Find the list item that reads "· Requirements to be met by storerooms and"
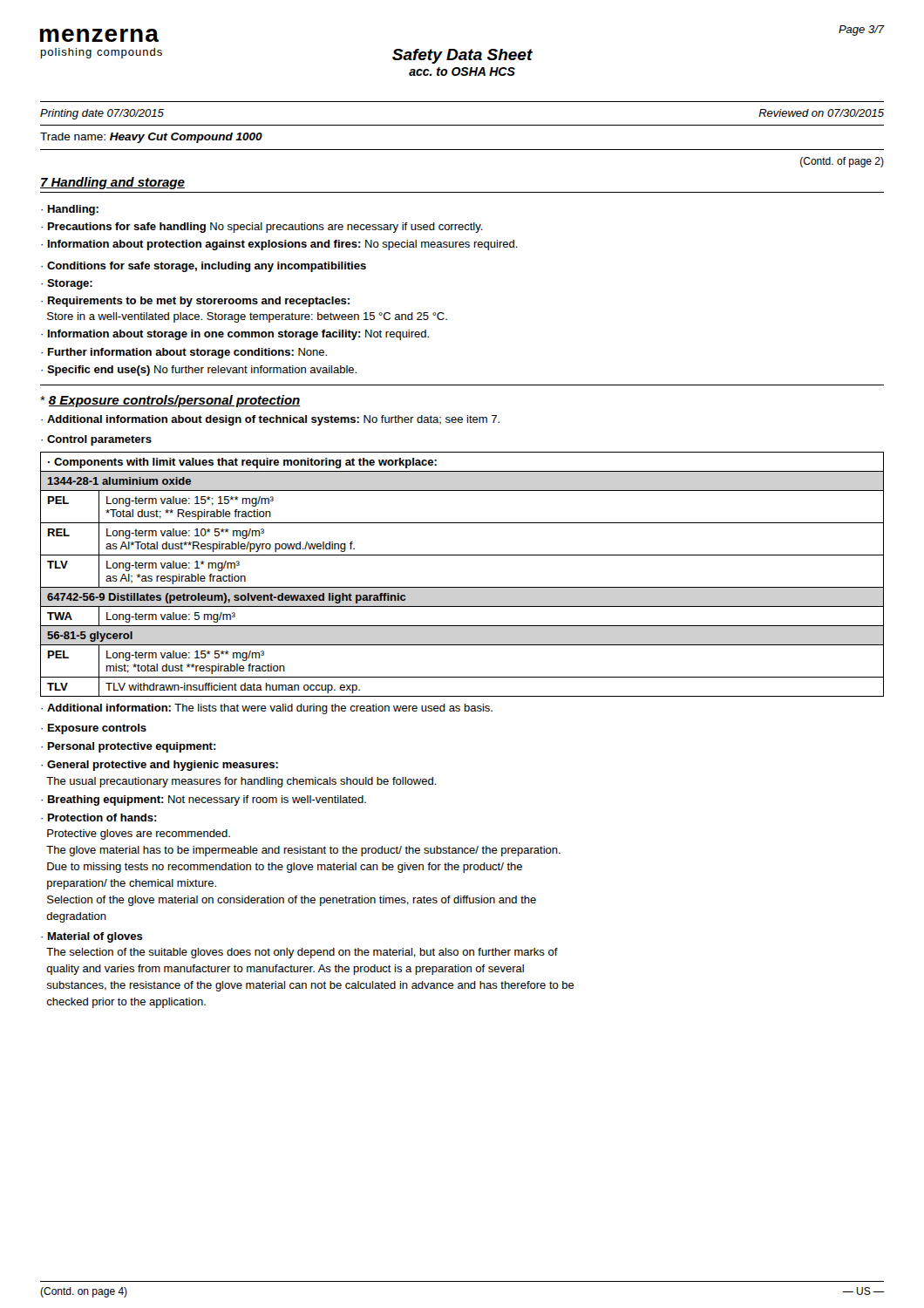The image size is (924, 1308). (x=244, y=308)
